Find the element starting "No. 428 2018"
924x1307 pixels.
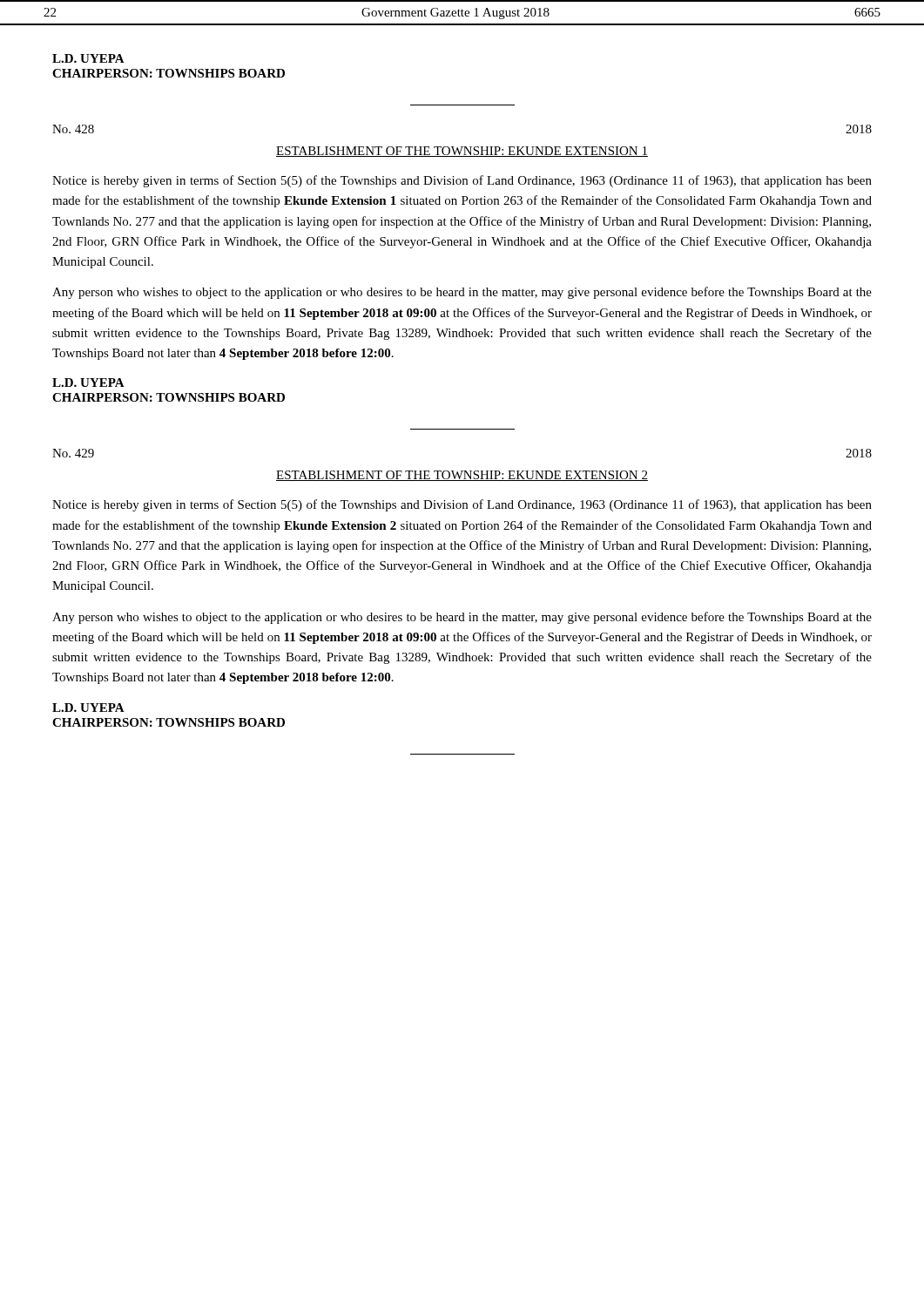pyautogui.click(x=77, y=129)
